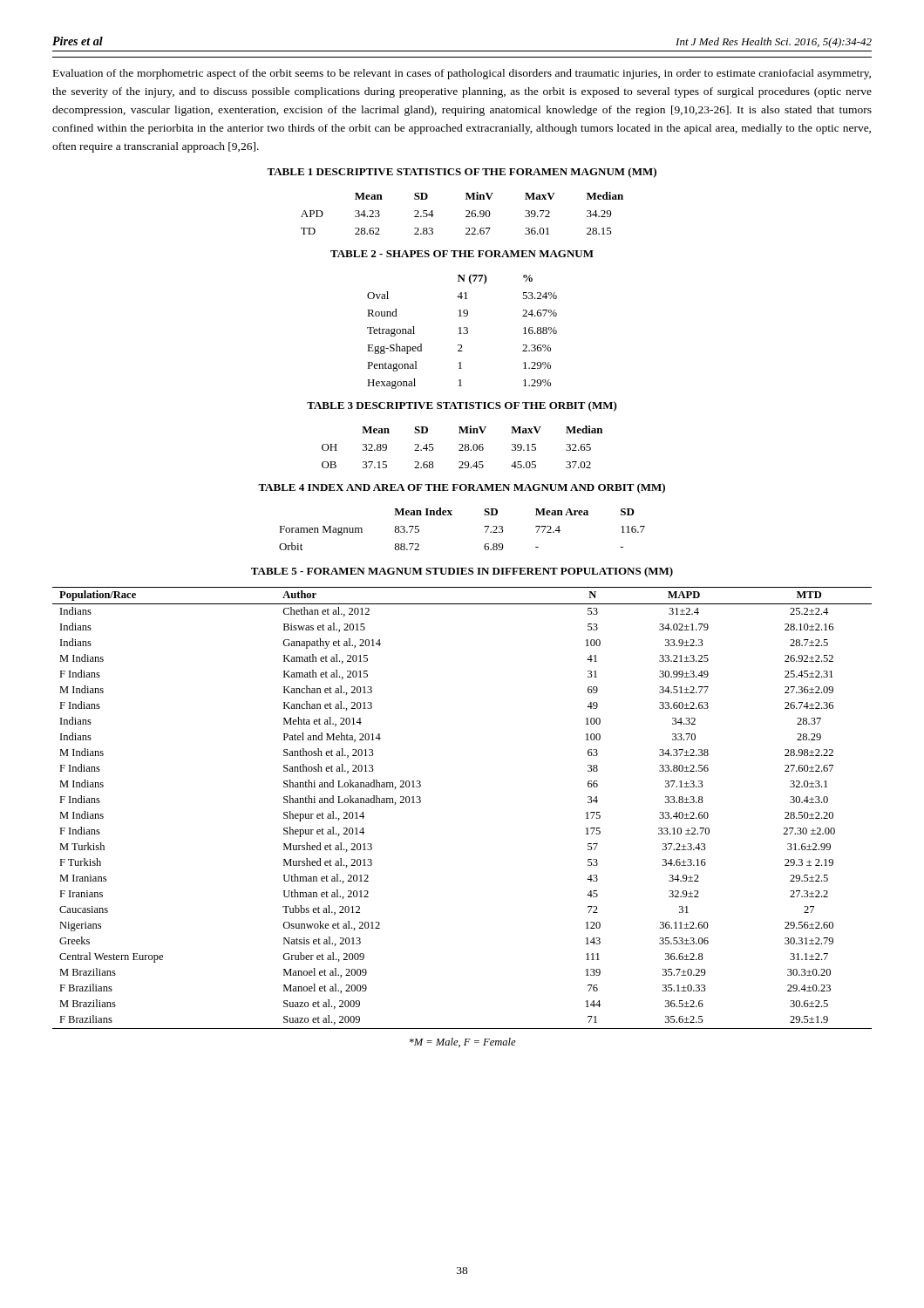Point to the block starting "TABLE 5 - Foramen Magnum Studies"
This screenshot has width=924, height=1308.
[462, 570]
